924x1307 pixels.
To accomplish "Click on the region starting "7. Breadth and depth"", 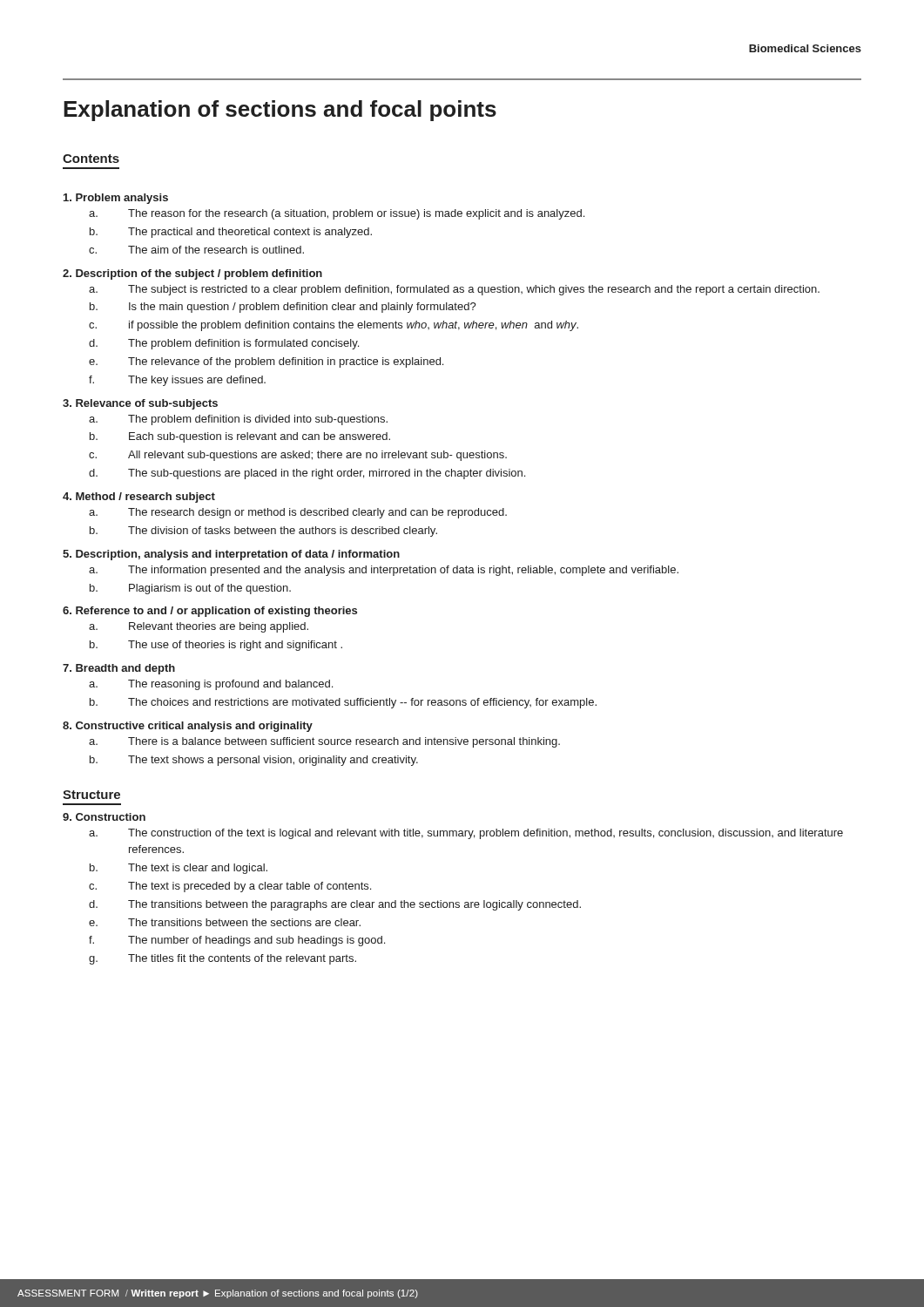I will point(119,668).
